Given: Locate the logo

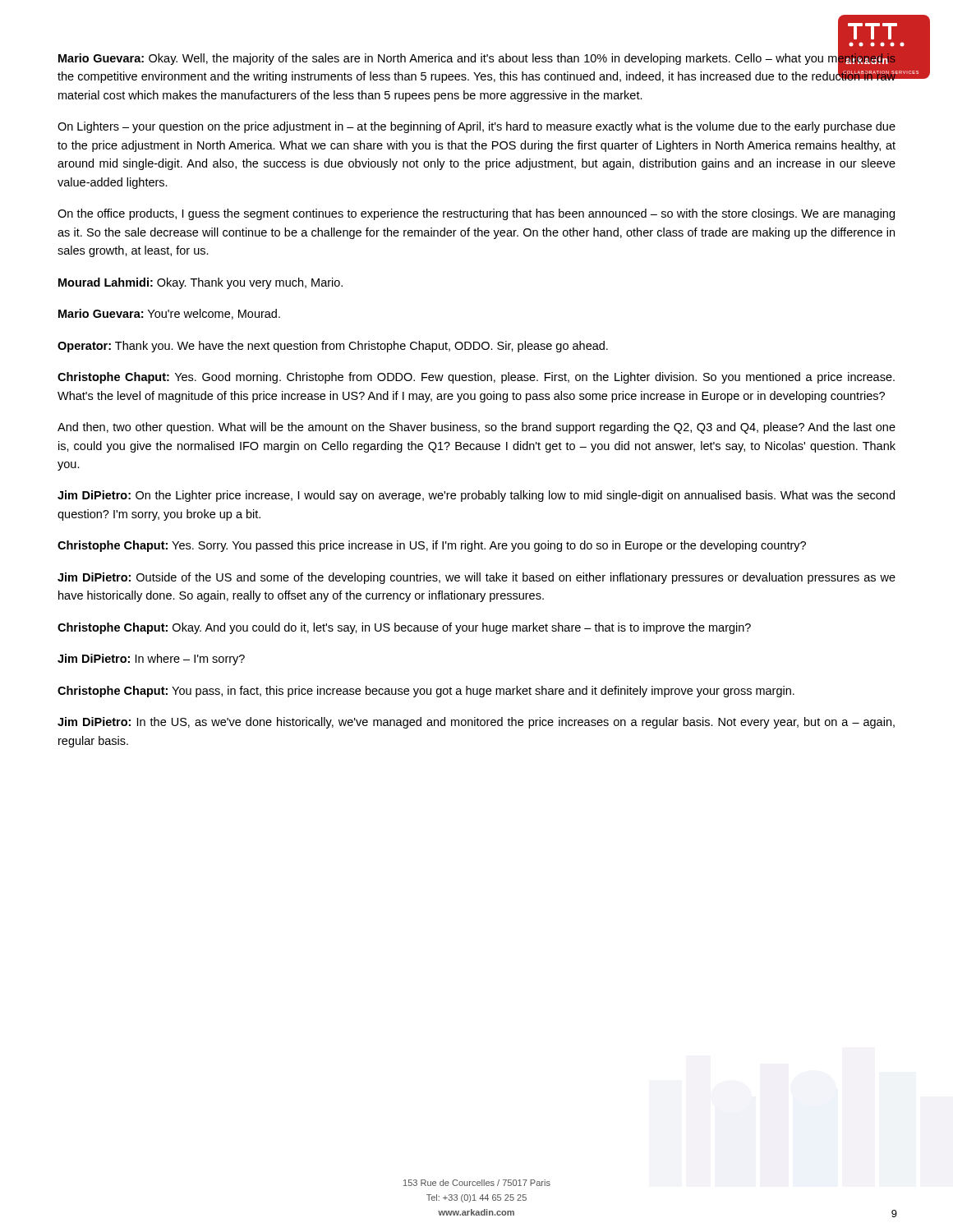Looking at the screenshot, I should [884, 47].
